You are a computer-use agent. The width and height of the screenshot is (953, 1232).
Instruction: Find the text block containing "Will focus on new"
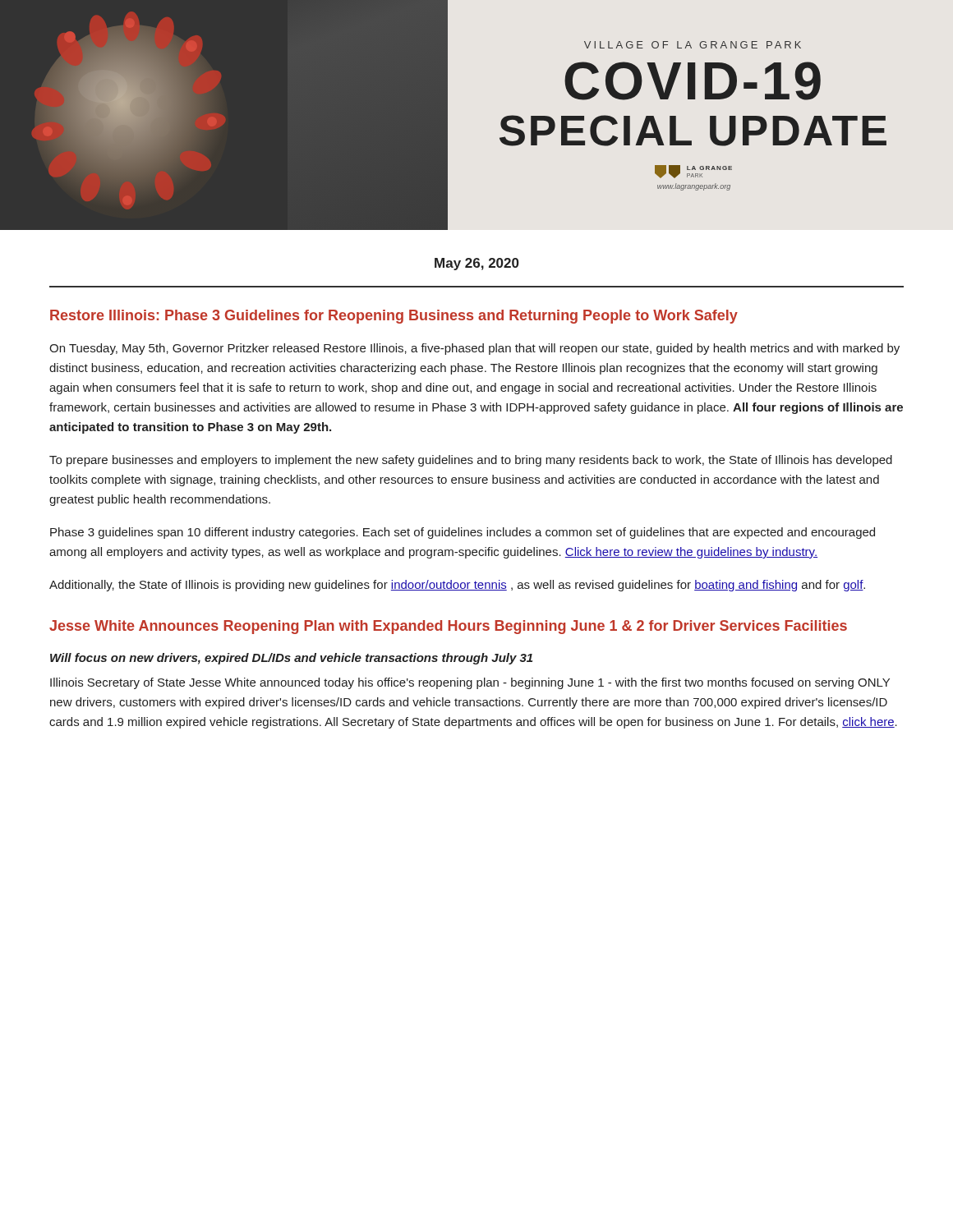click(x=291, y=658)
